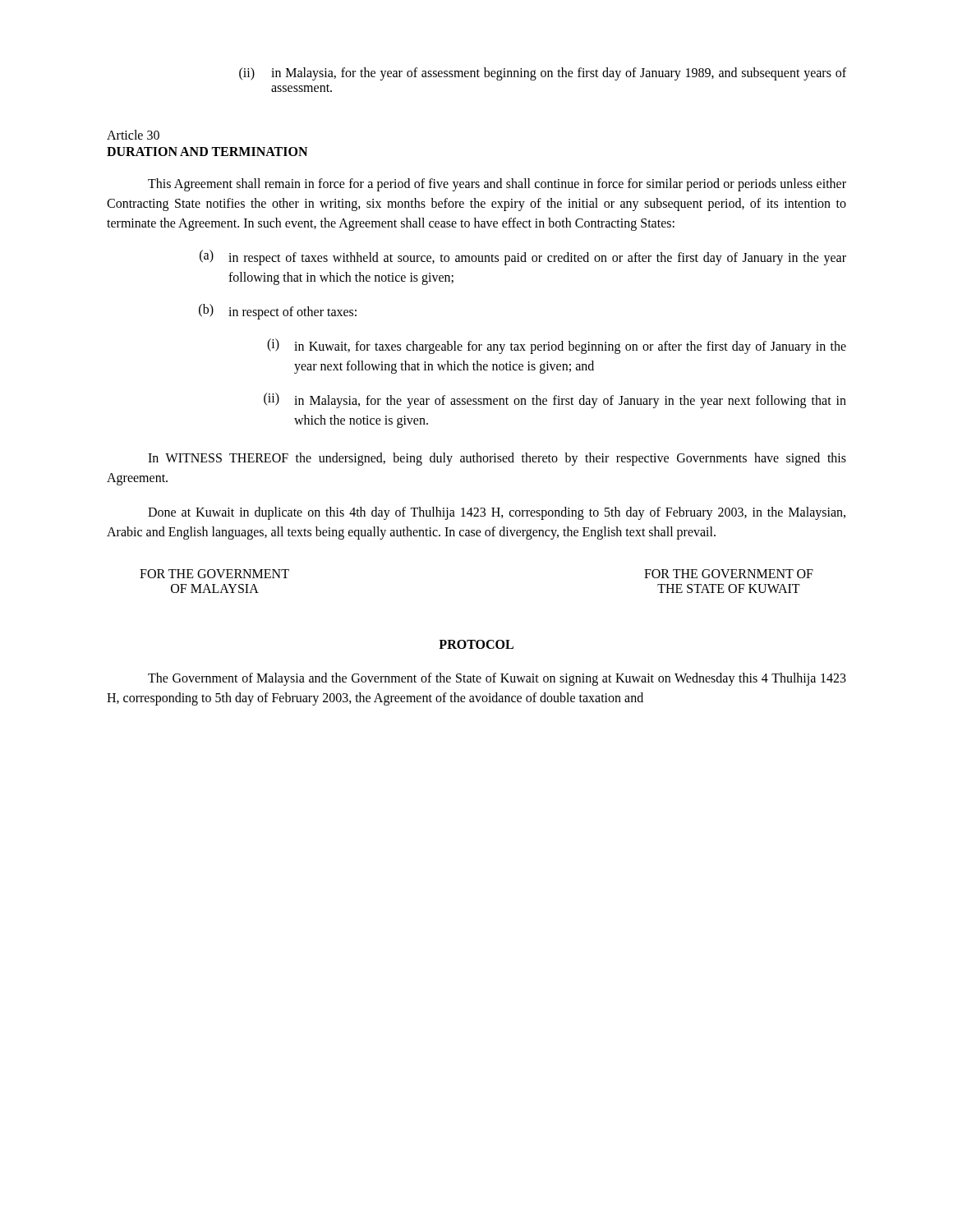953x1232 pixels.
Task: Find the region starting "Article 30 DURATION AND"
Action: [x=133, y=135]
